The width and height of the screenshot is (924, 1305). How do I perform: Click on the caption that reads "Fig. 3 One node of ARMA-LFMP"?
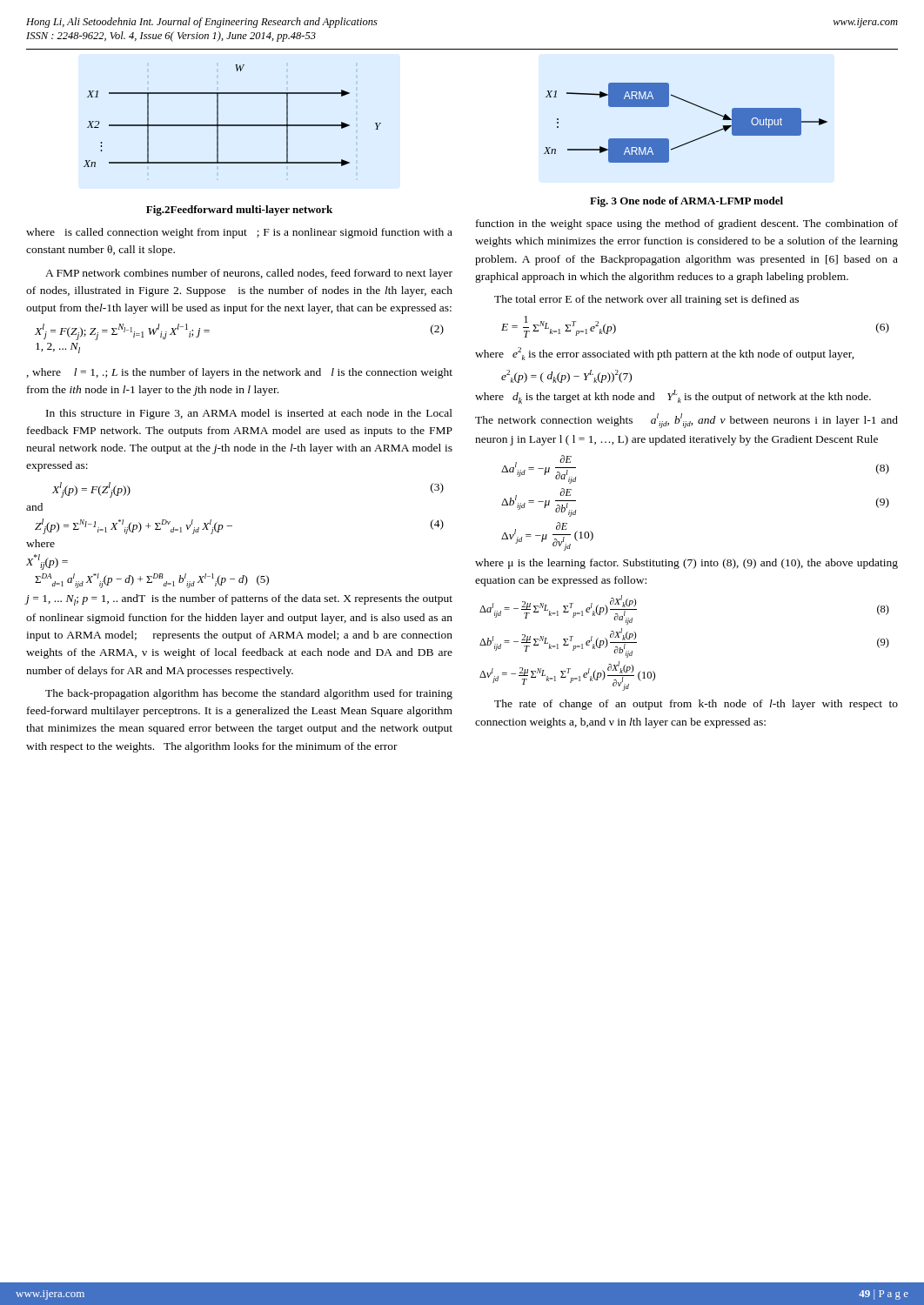click(x=686, y=201)
